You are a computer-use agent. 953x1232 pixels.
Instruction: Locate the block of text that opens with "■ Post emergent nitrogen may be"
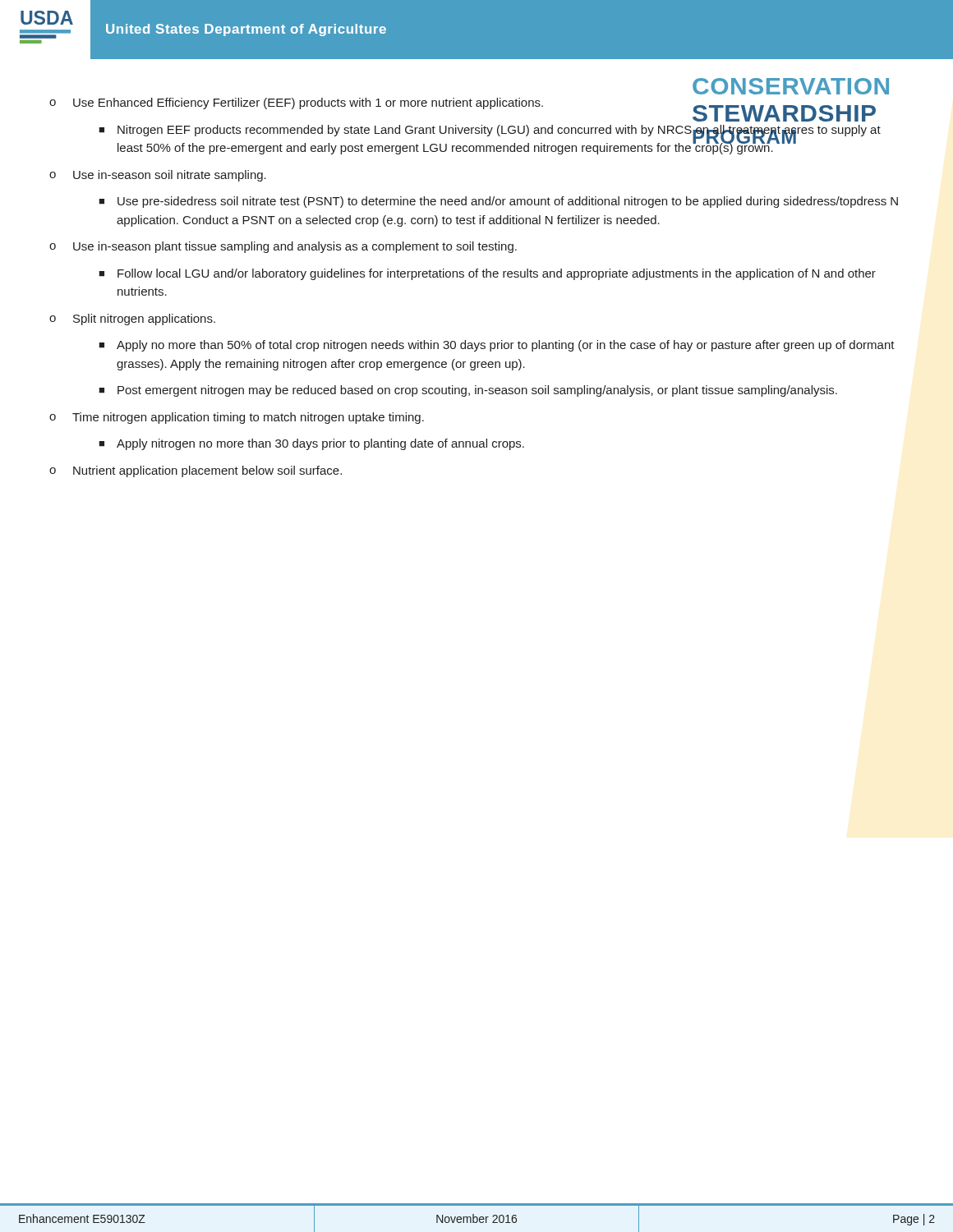coord(501,390)
